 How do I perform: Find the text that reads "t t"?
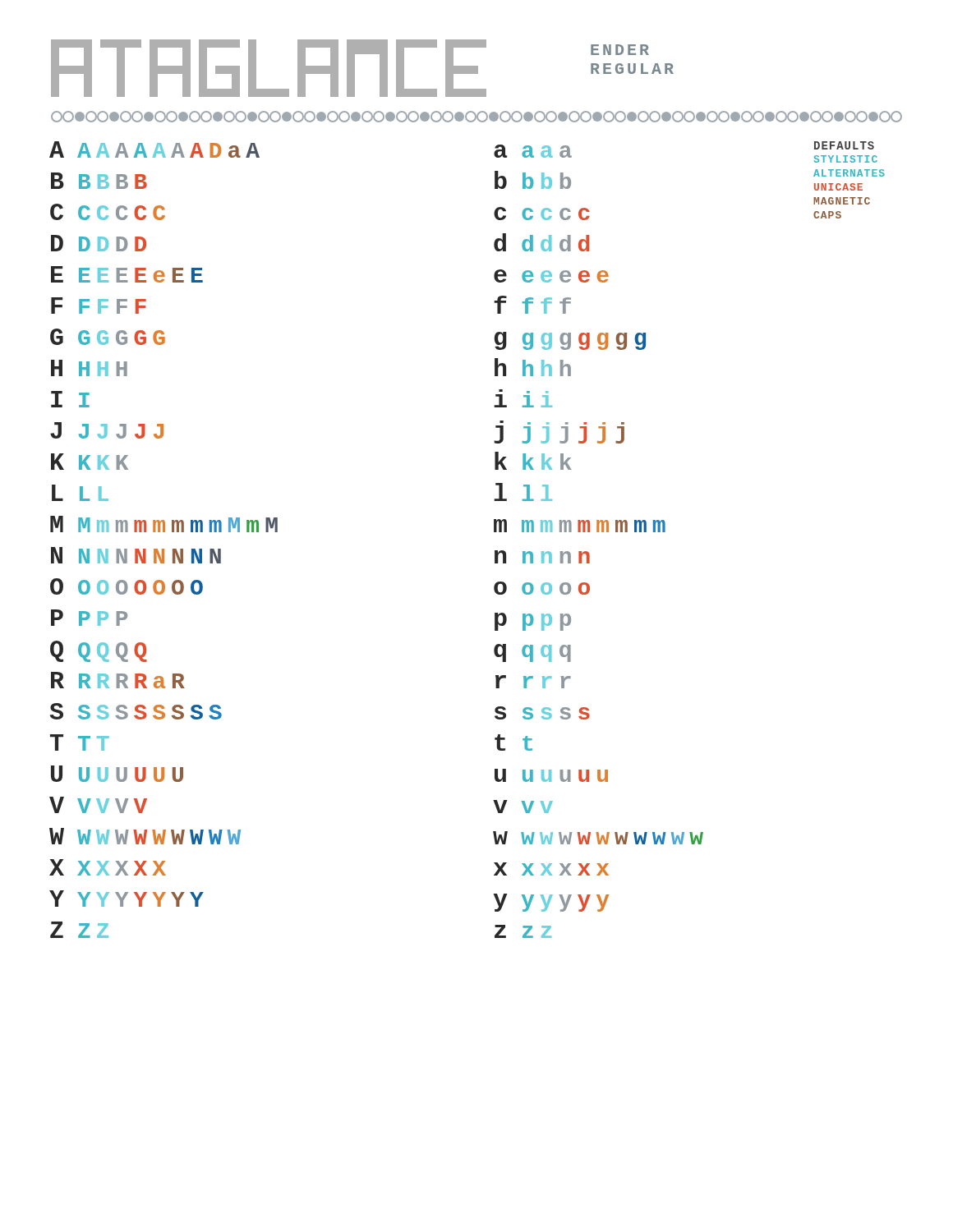tap(515, 745)
